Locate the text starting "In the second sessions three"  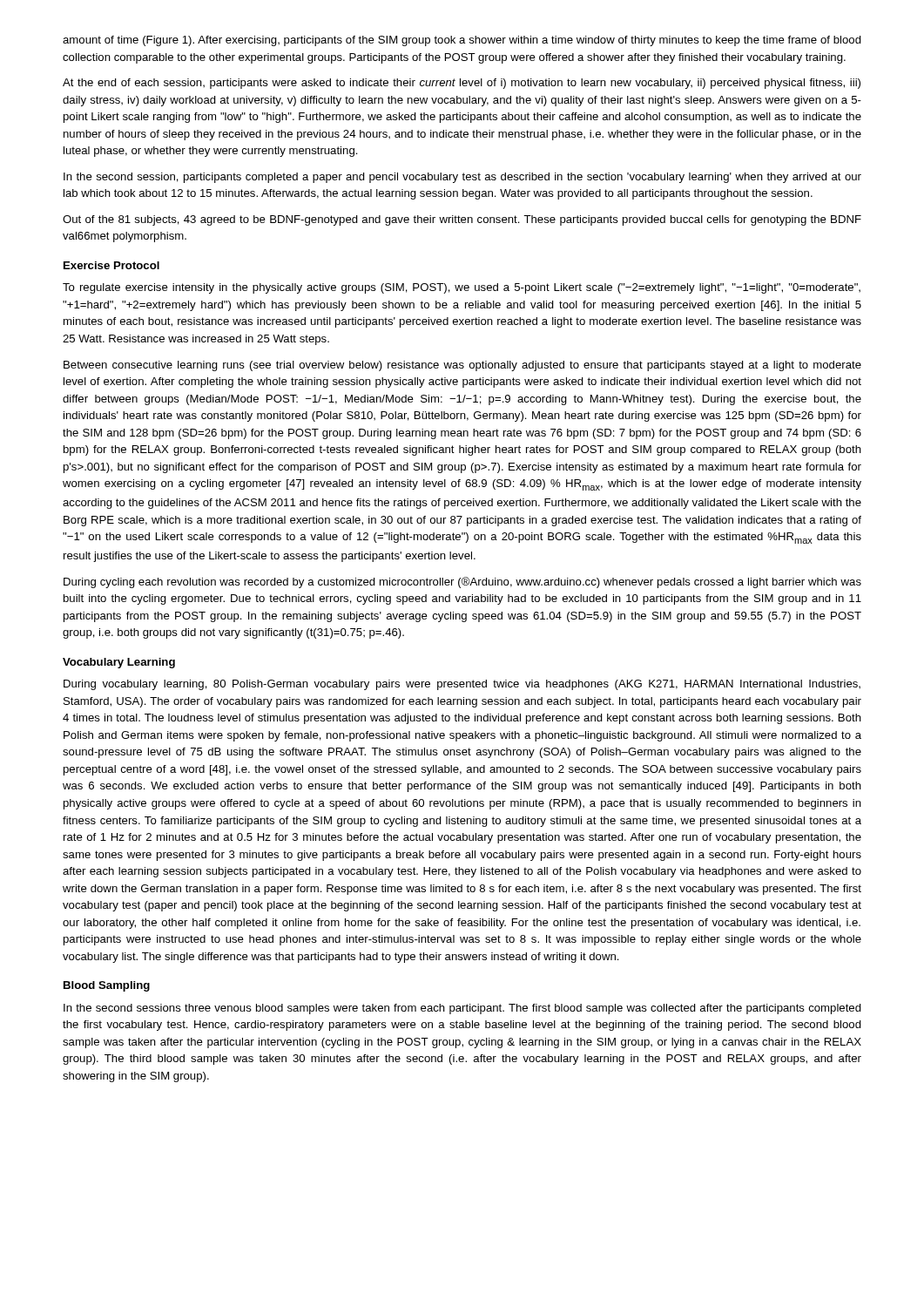462,1042
